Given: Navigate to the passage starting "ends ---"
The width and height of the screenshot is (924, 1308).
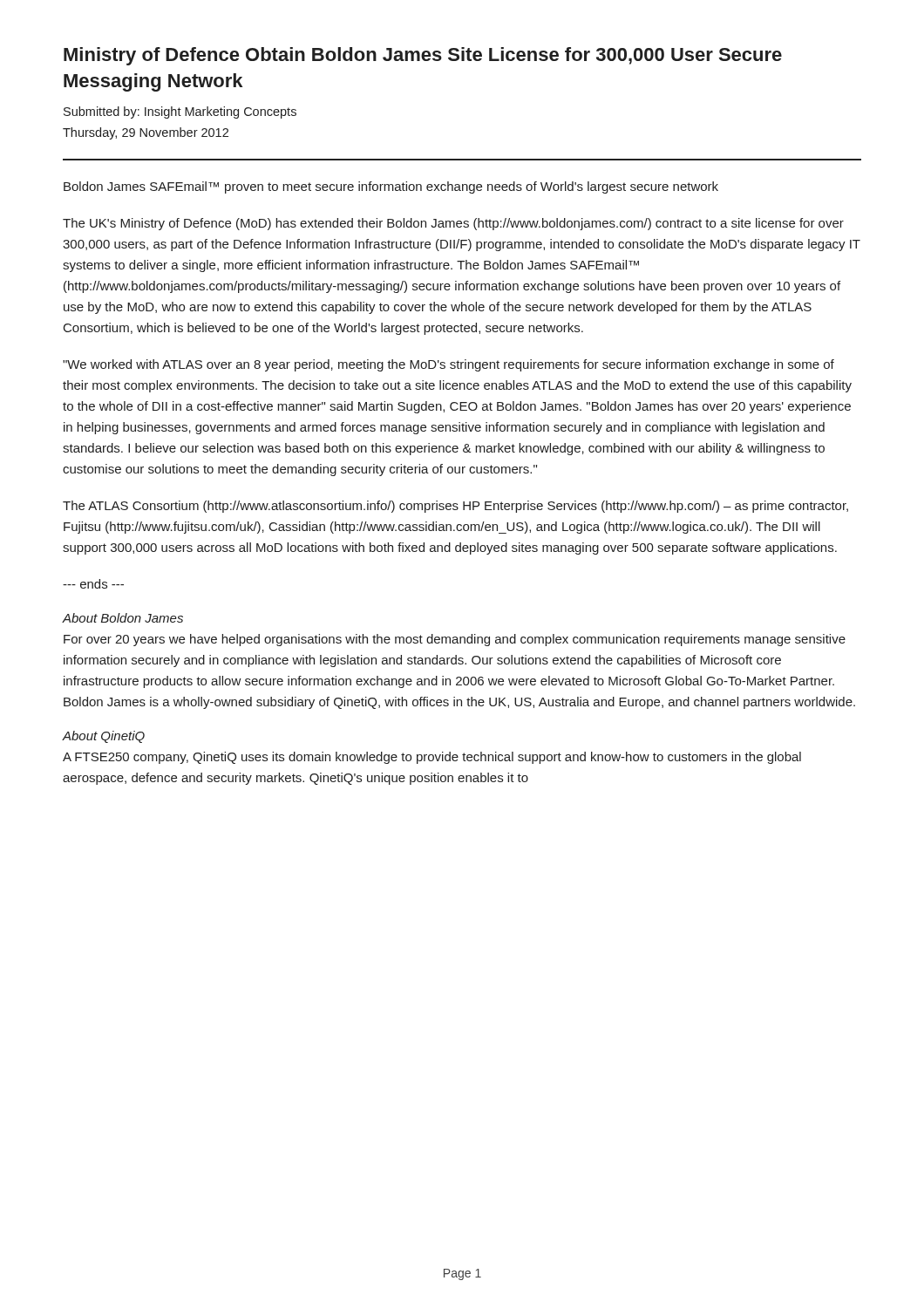Looking at the screenshot, I should point(94,584).
